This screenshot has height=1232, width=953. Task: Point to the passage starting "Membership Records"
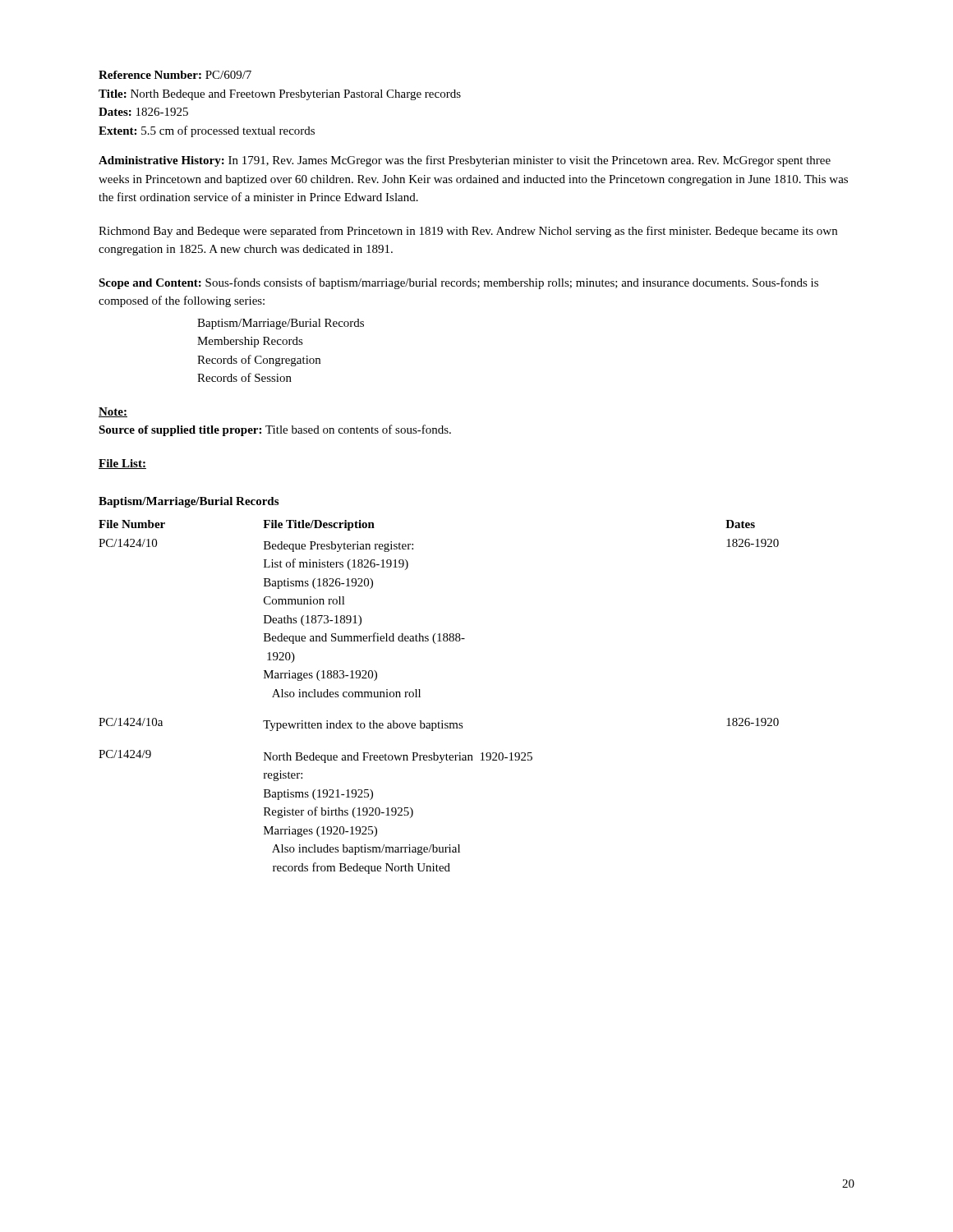point(250,341)
